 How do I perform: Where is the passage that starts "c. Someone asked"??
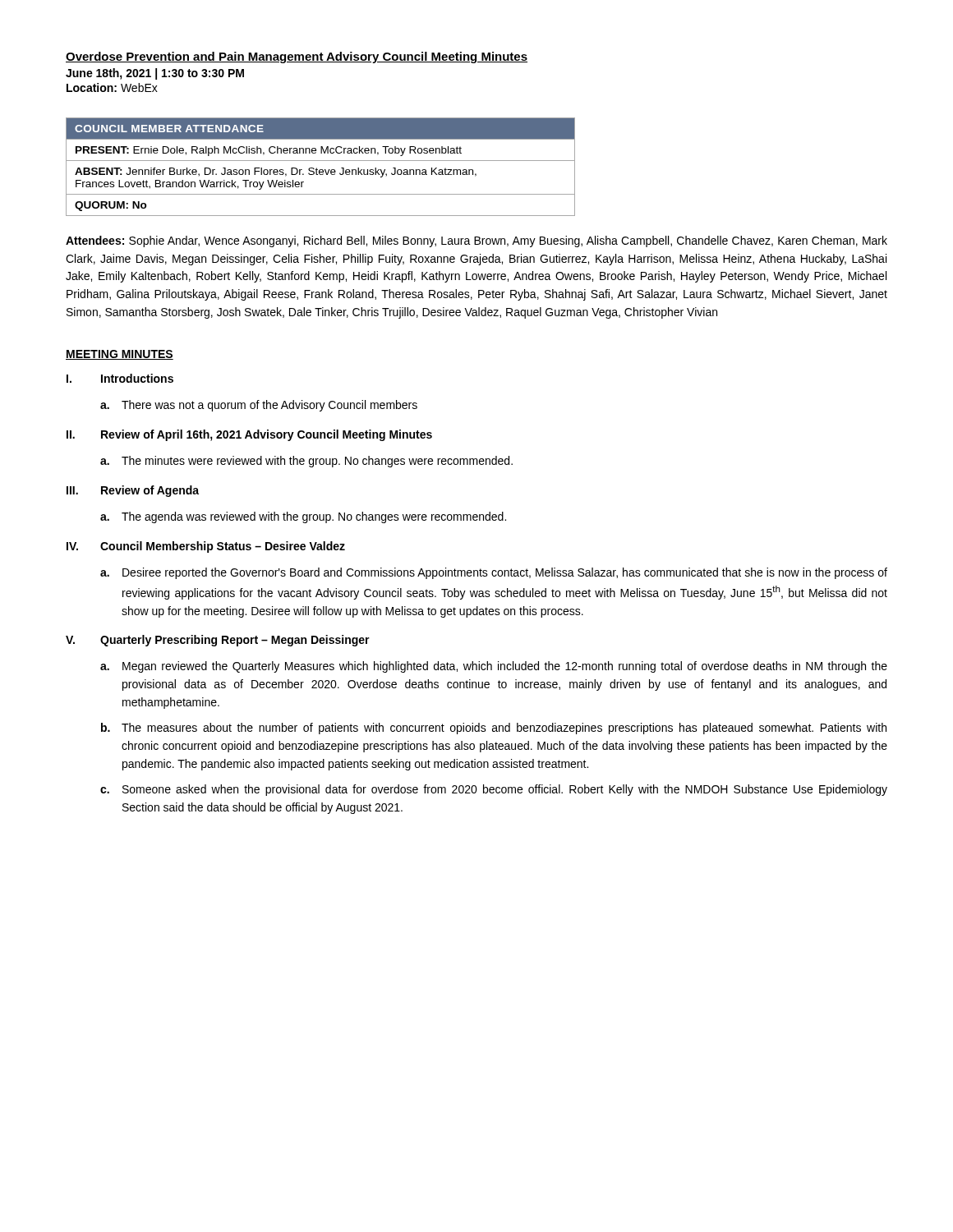(494, 799)
